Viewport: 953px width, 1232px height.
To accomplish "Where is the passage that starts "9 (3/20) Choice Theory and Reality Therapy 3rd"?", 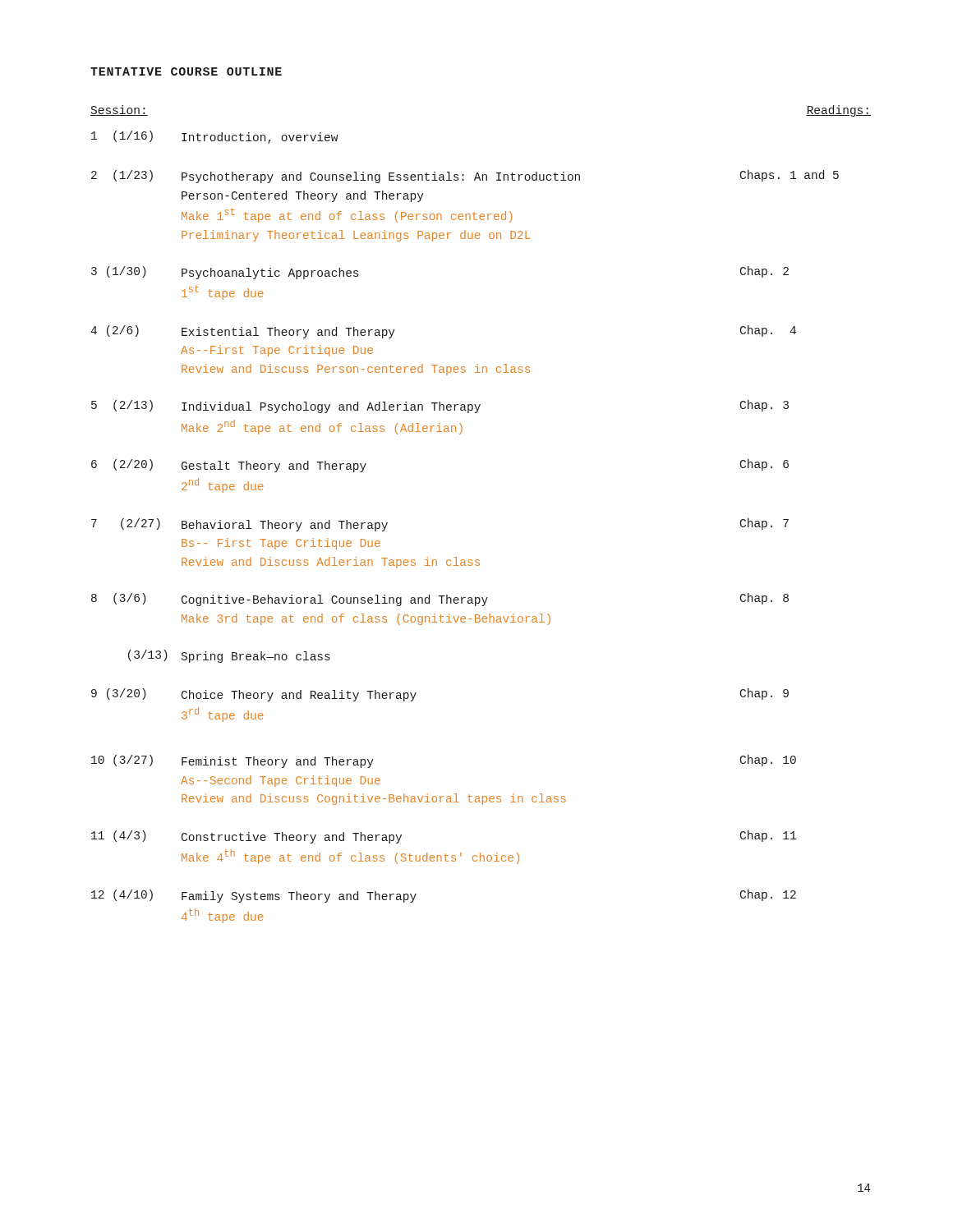I will [x=115, y=694].
